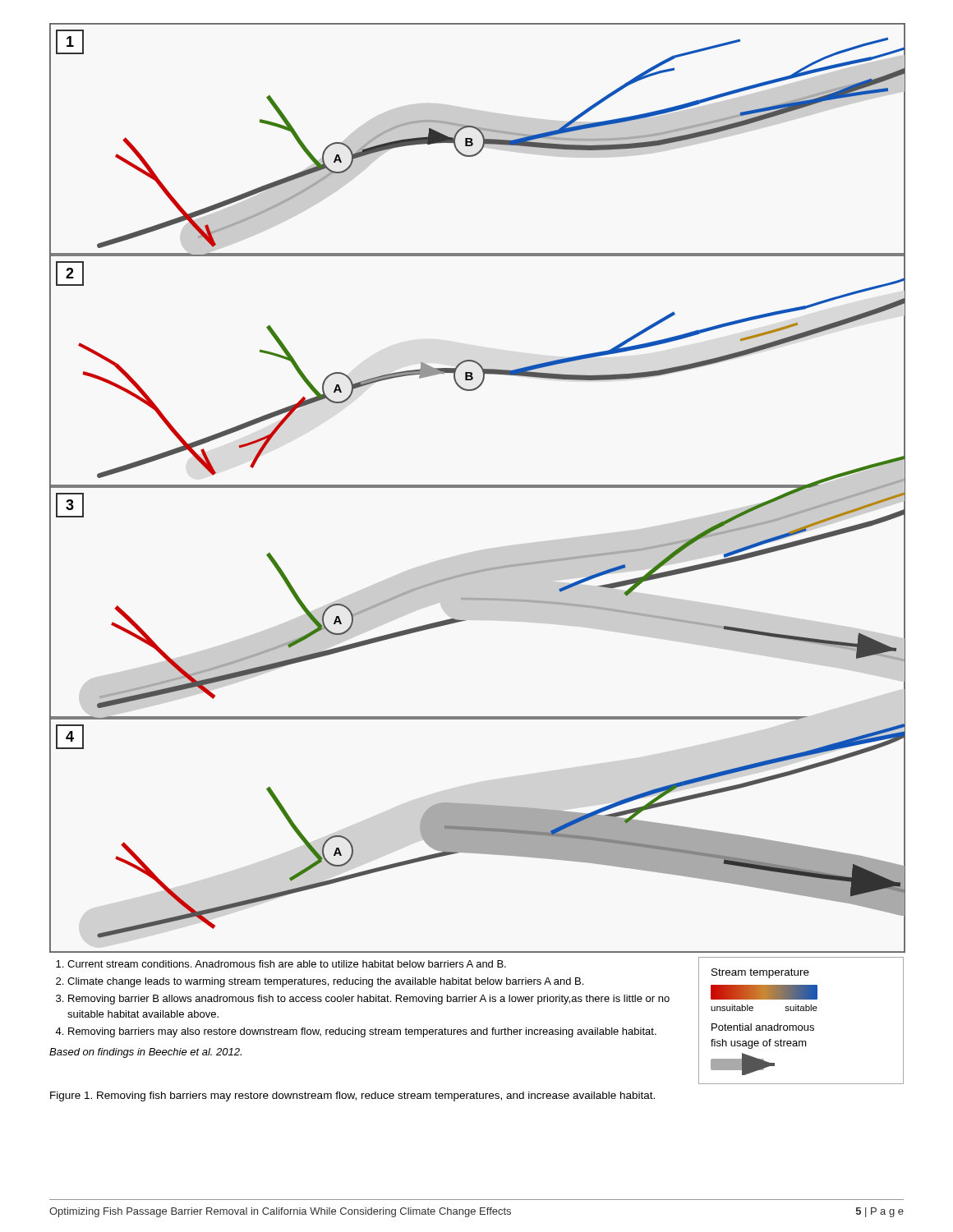Point to the region starting "Figure 1. Removing fish barriers may"

click(353, 1095)
